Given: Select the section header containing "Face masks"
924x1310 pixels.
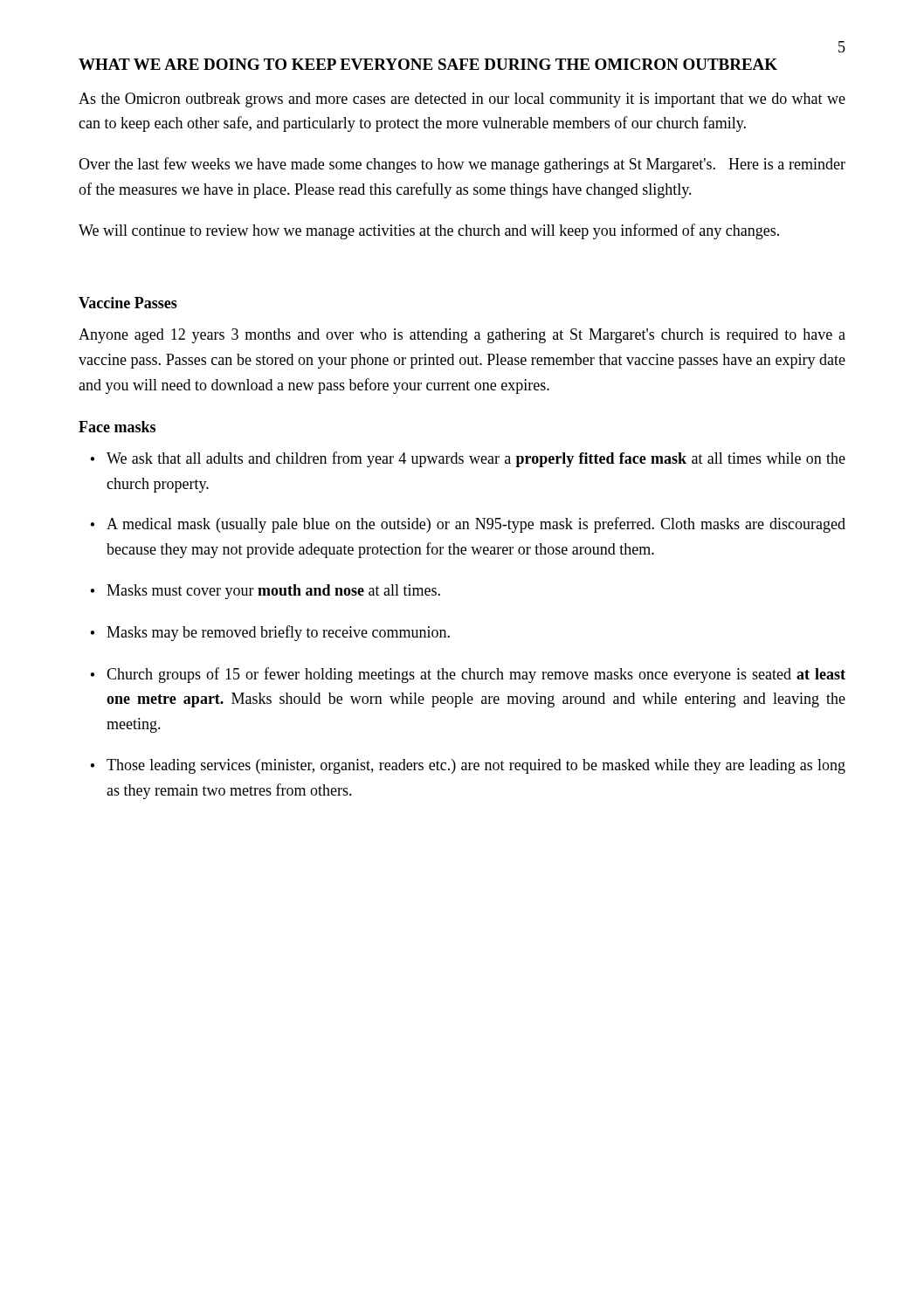Looking at the screenshot, I should pos(117,427).
